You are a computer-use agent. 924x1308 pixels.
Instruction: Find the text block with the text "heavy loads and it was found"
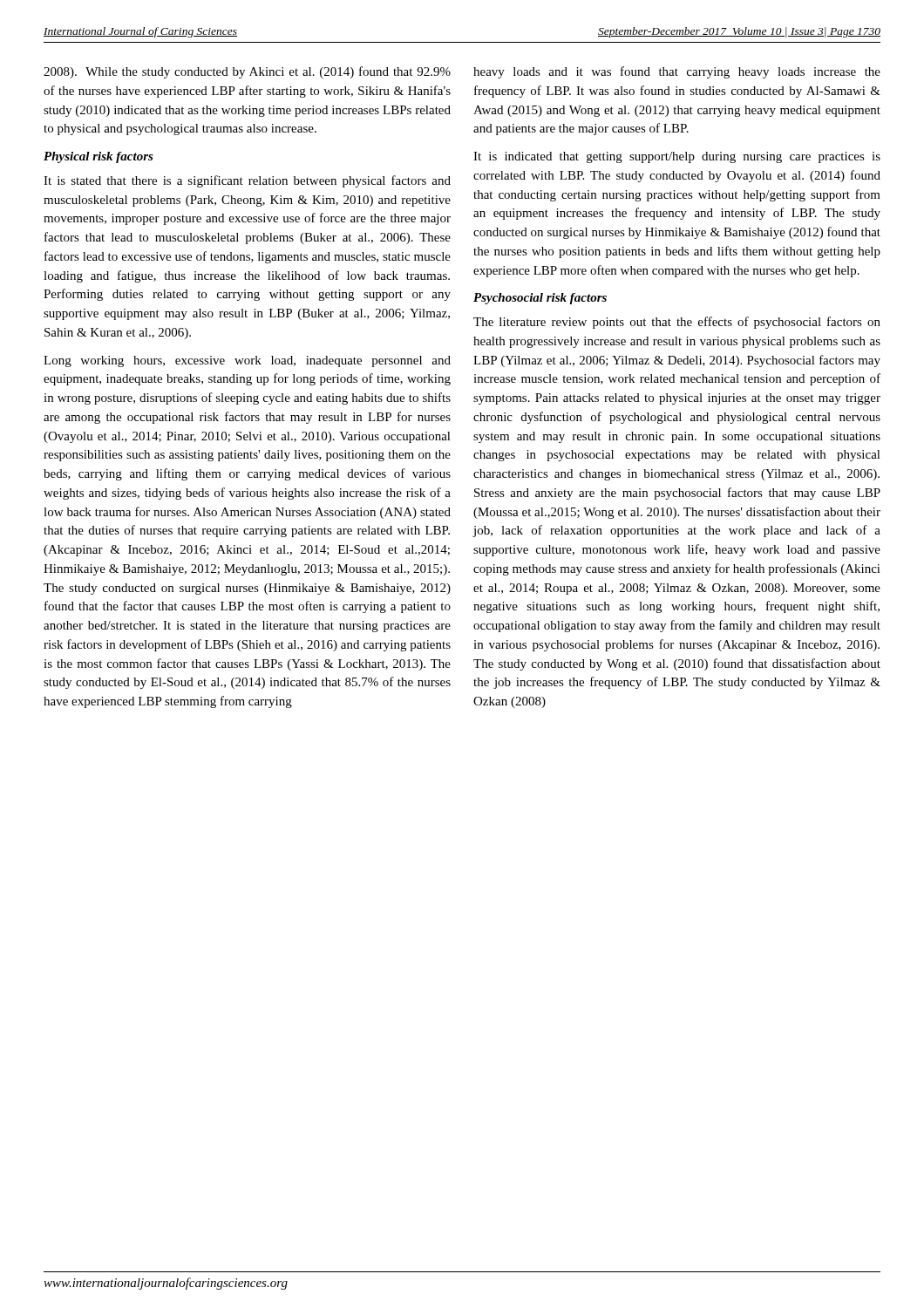[677, 101]
